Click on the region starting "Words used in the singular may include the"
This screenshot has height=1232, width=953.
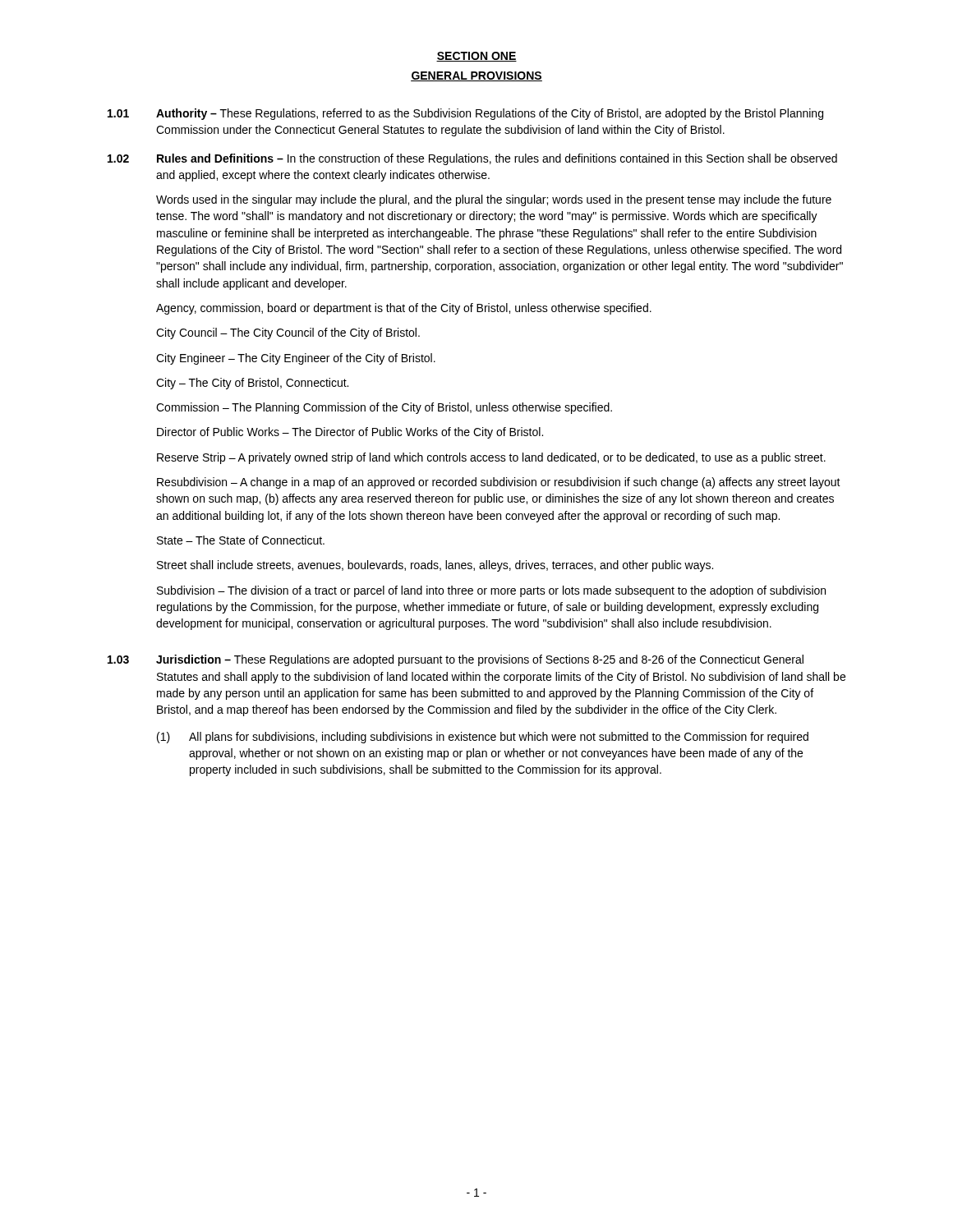pyautogui.click(x=500, y=241)
